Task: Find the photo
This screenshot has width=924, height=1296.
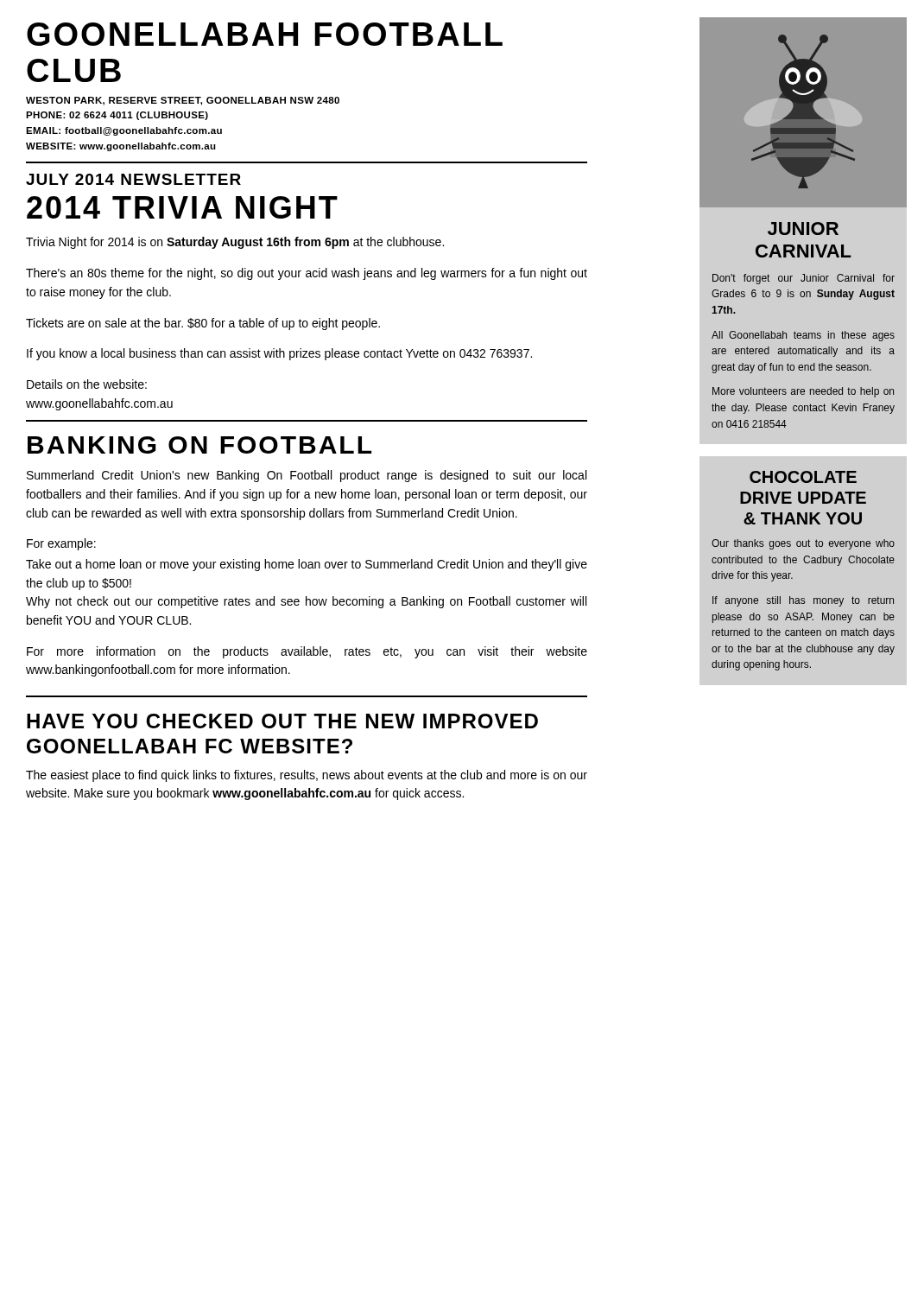Action: pyautogui.click(x=803, y=112)
